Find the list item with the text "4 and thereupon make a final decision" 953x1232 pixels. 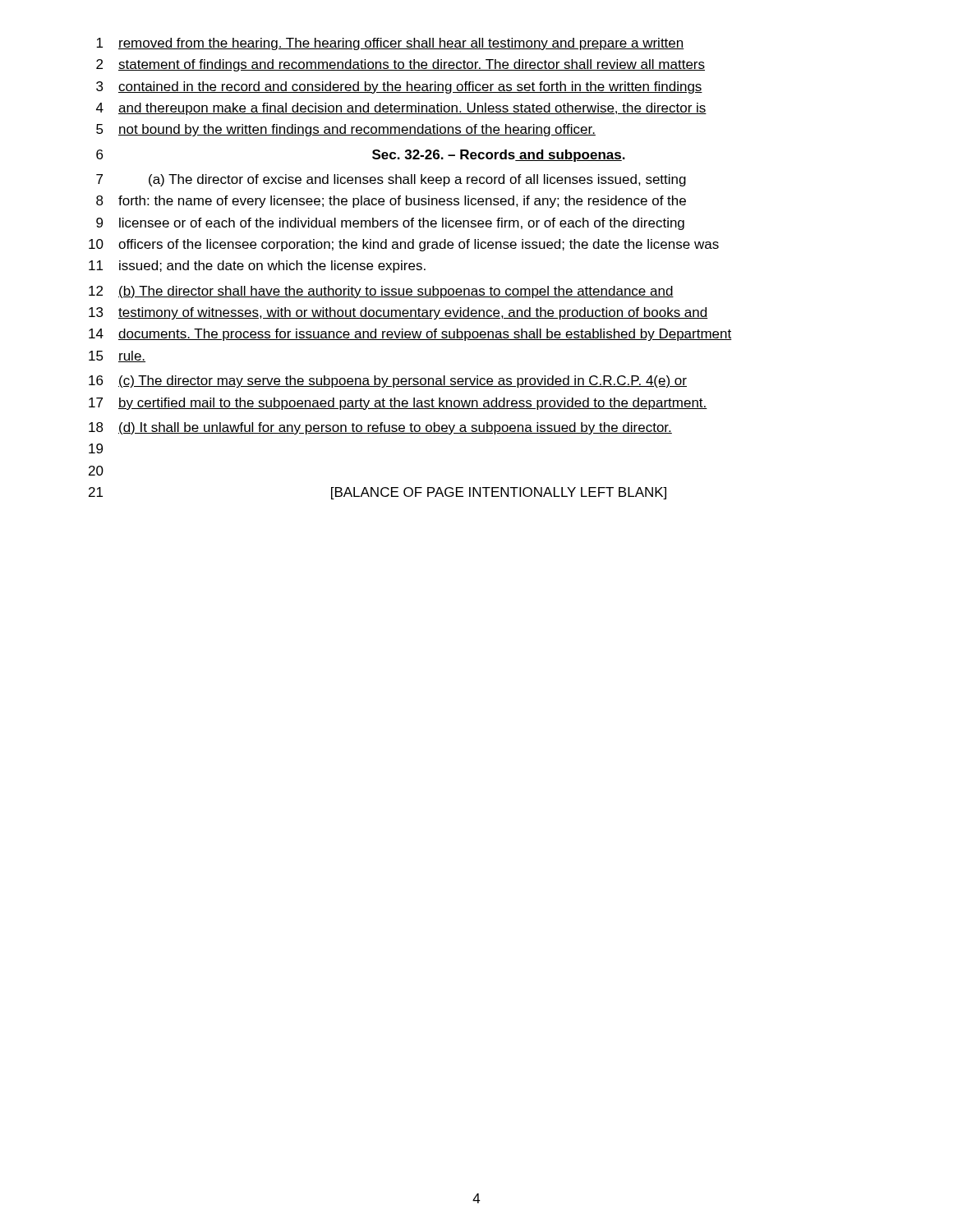[x=476, y=109]
